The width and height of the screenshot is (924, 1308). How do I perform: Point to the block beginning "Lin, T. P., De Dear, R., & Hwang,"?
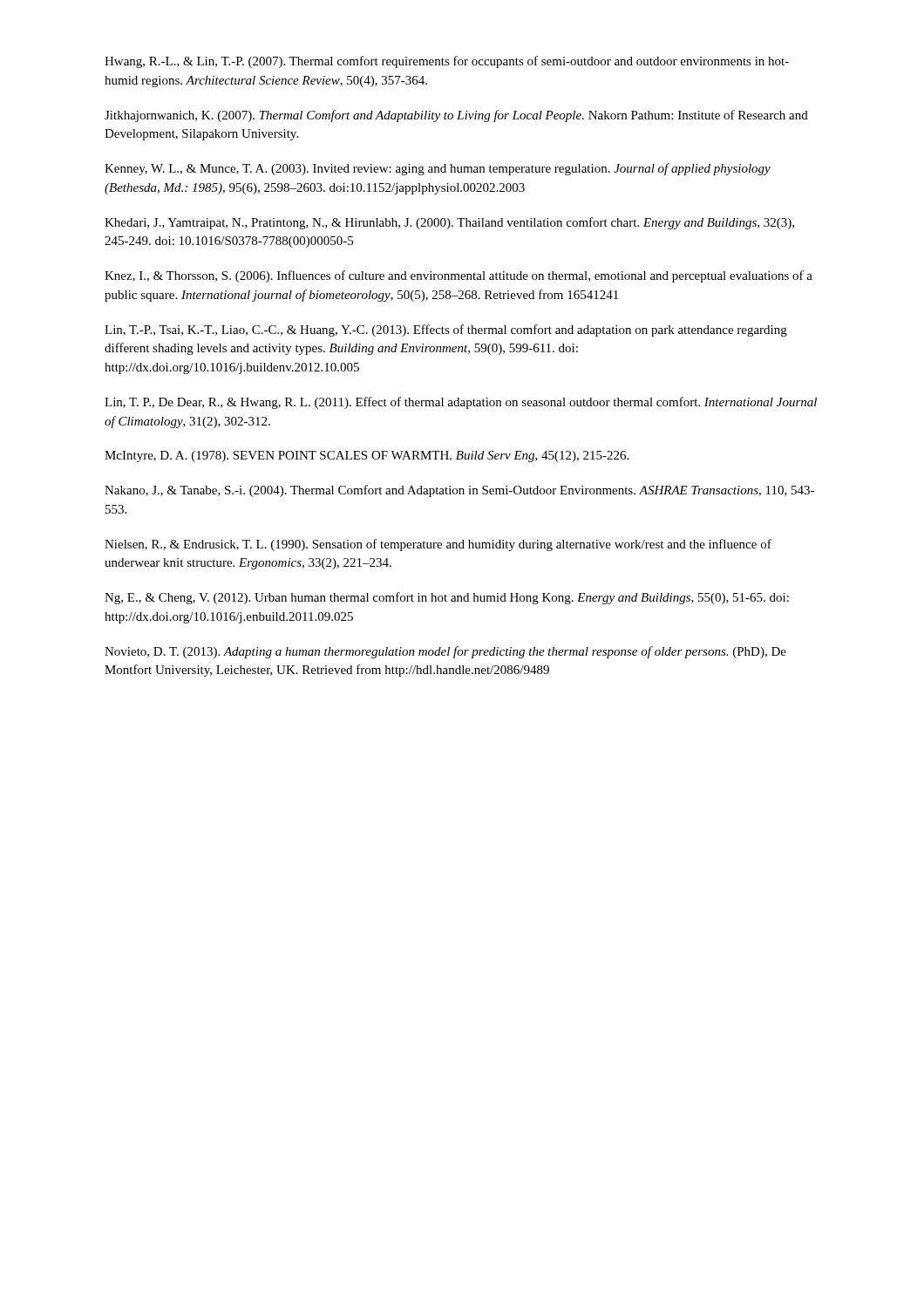click(461, 411)
